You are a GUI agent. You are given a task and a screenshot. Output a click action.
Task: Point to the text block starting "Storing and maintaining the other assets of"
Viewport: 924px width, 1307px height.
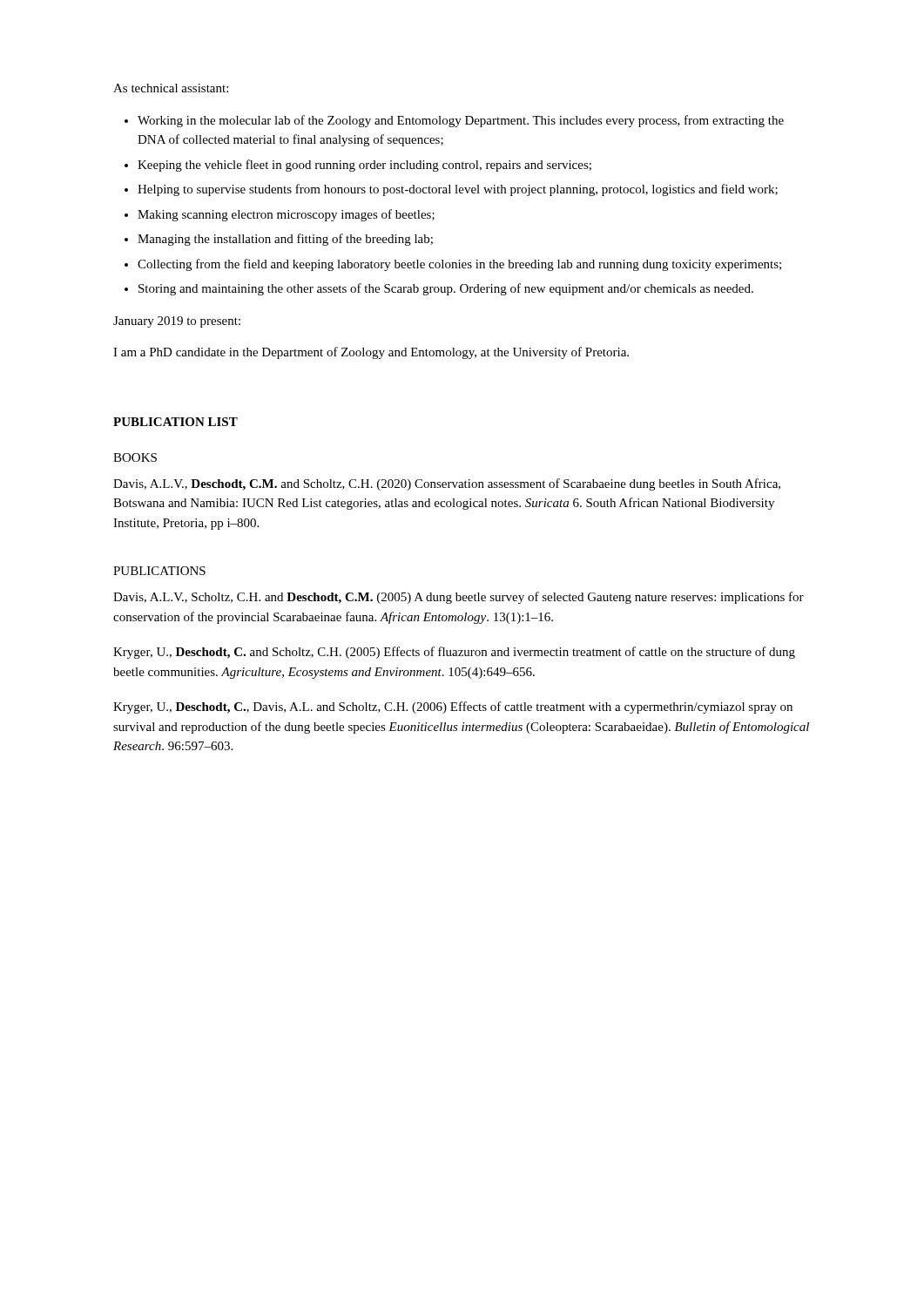446,288
